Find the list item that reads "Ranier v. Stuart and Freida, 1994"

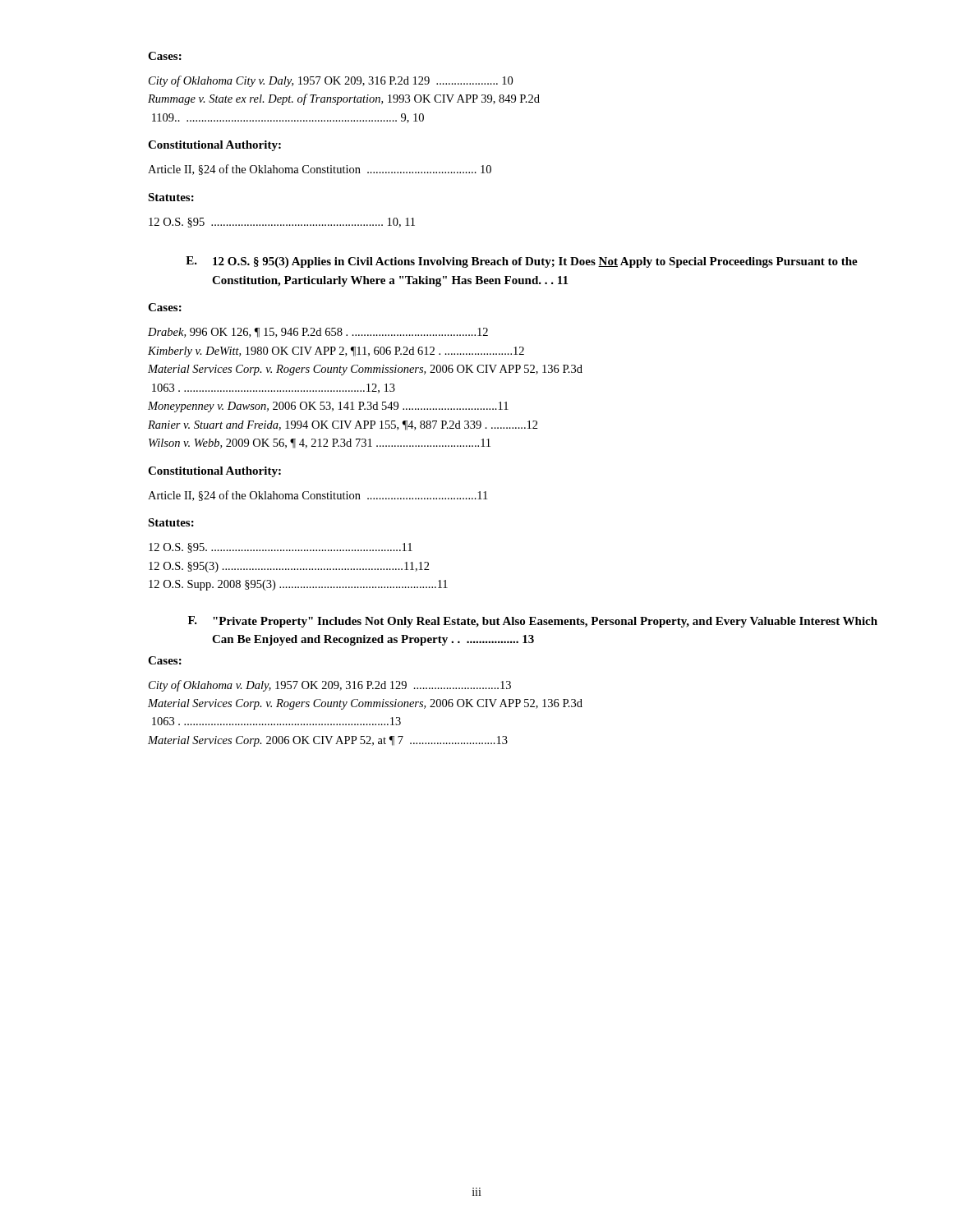point(513,425)
